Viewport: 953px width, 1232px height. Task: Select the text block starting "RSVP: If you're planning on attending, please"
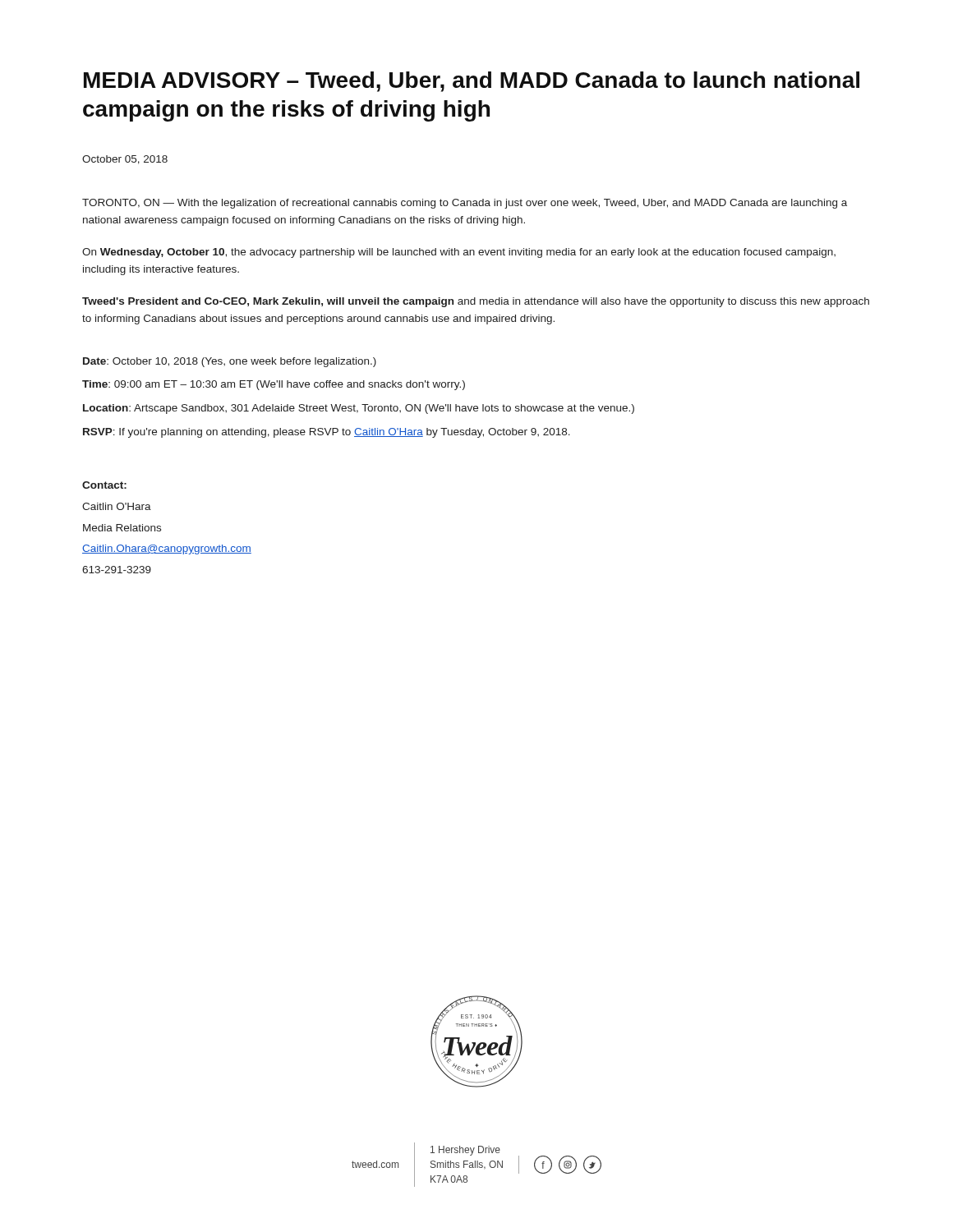point(326,432)
